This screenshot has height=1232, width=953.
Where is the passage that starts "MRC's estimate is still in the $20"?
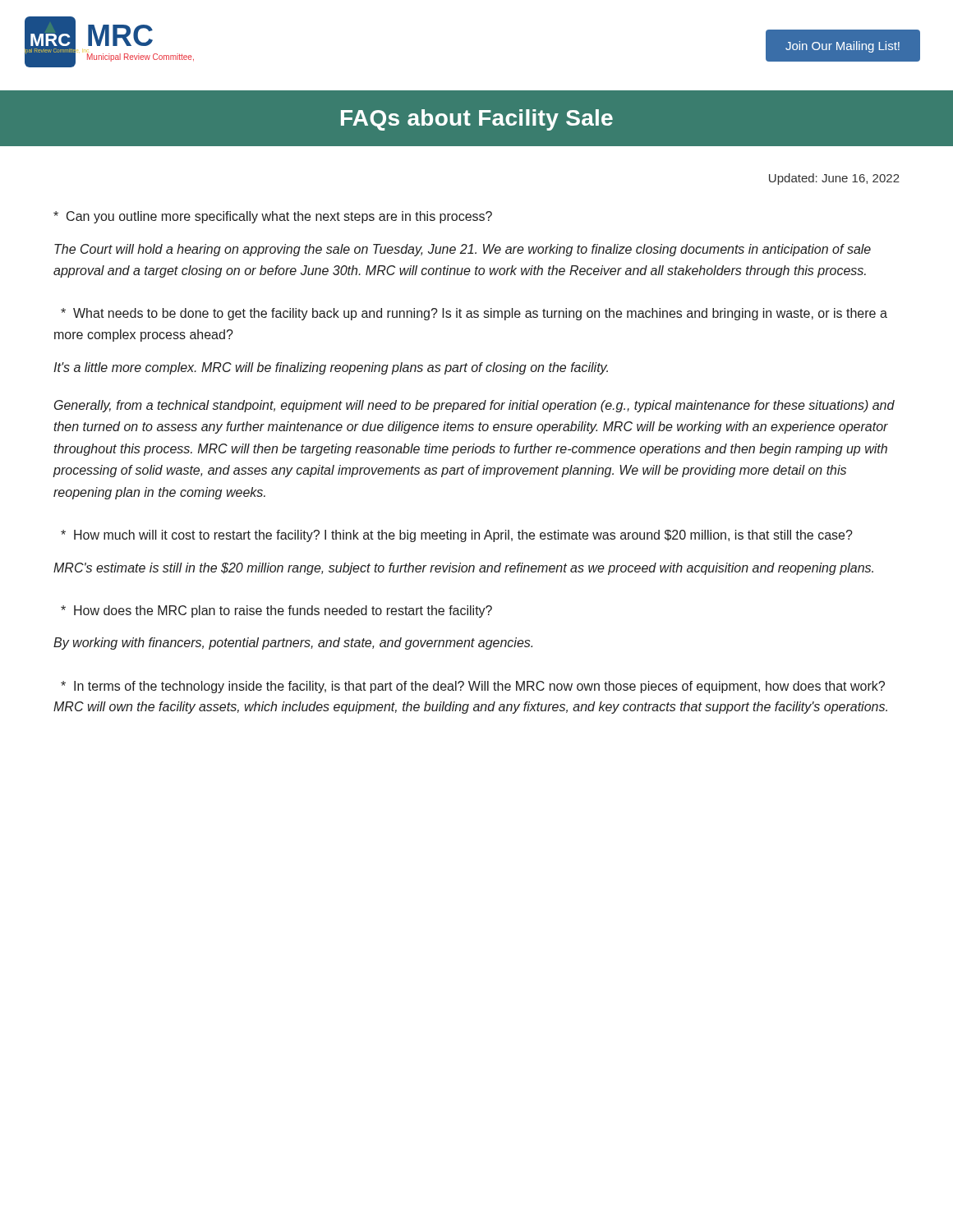coord(464,568)
